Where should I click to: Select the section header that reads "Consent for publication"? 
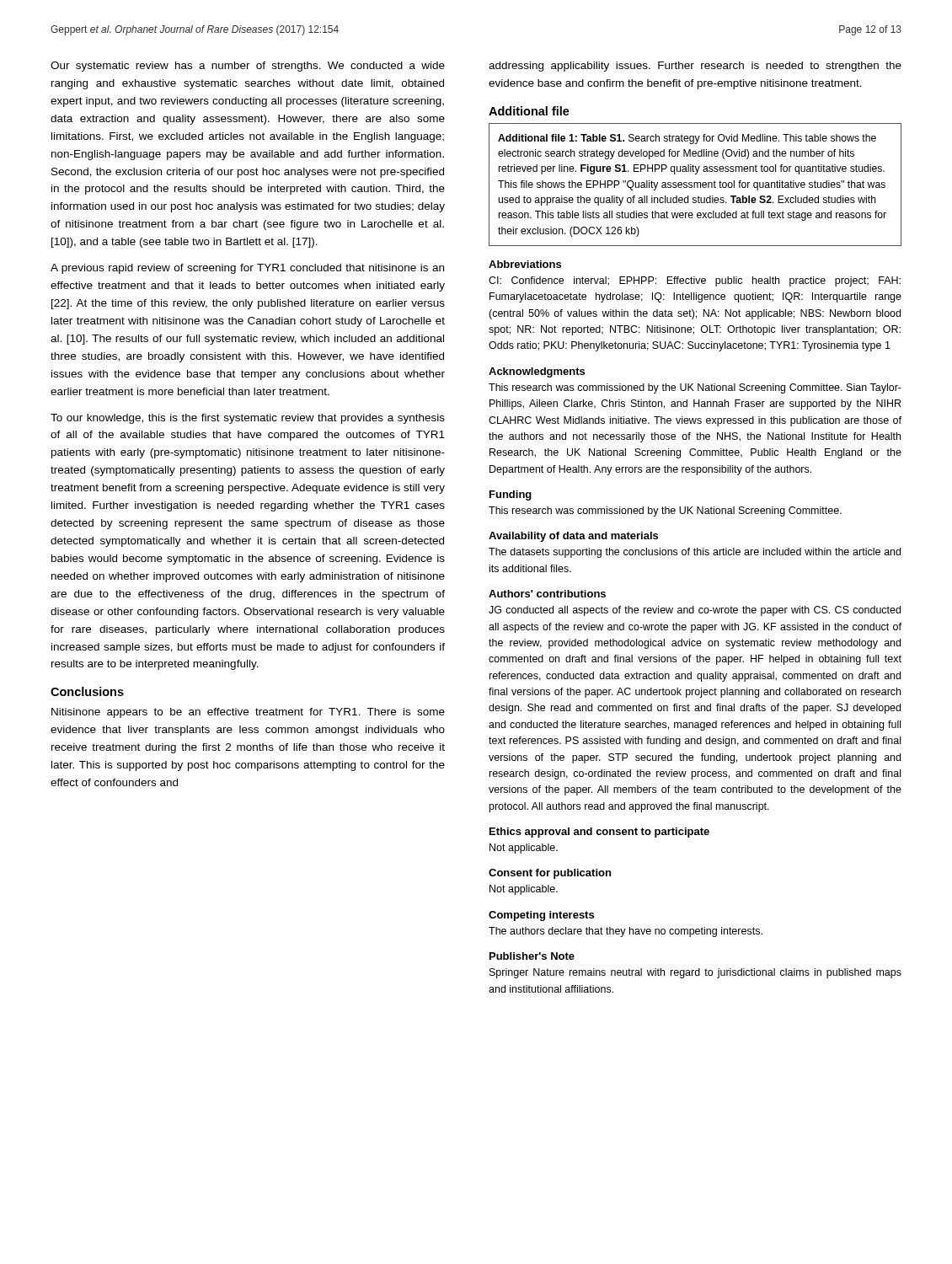550,873
